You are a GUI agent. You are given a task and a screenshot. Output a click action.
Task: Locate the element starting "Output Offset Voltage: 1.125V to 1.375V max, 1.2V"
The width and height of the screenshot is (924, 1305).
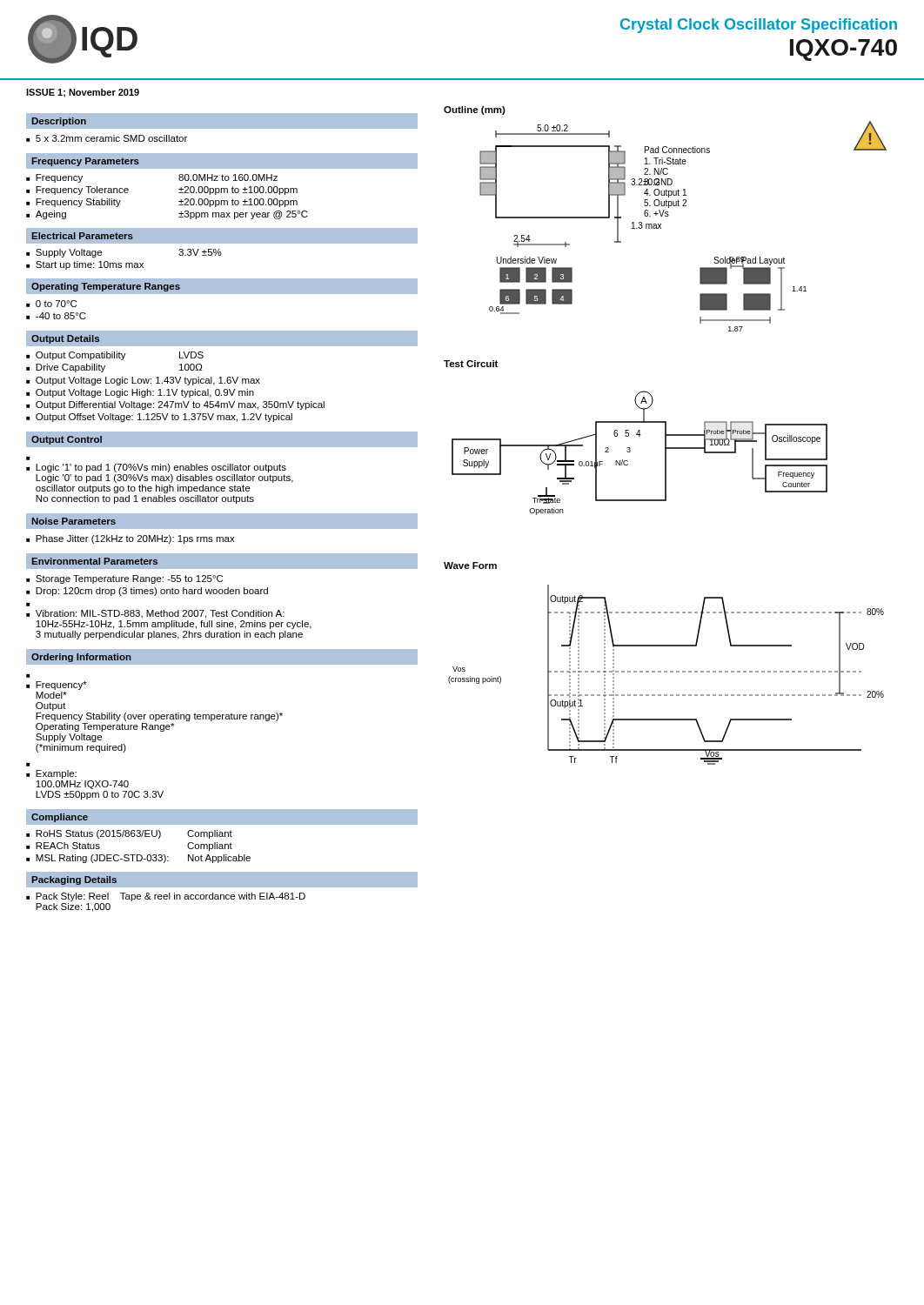[x=164, y=417]
